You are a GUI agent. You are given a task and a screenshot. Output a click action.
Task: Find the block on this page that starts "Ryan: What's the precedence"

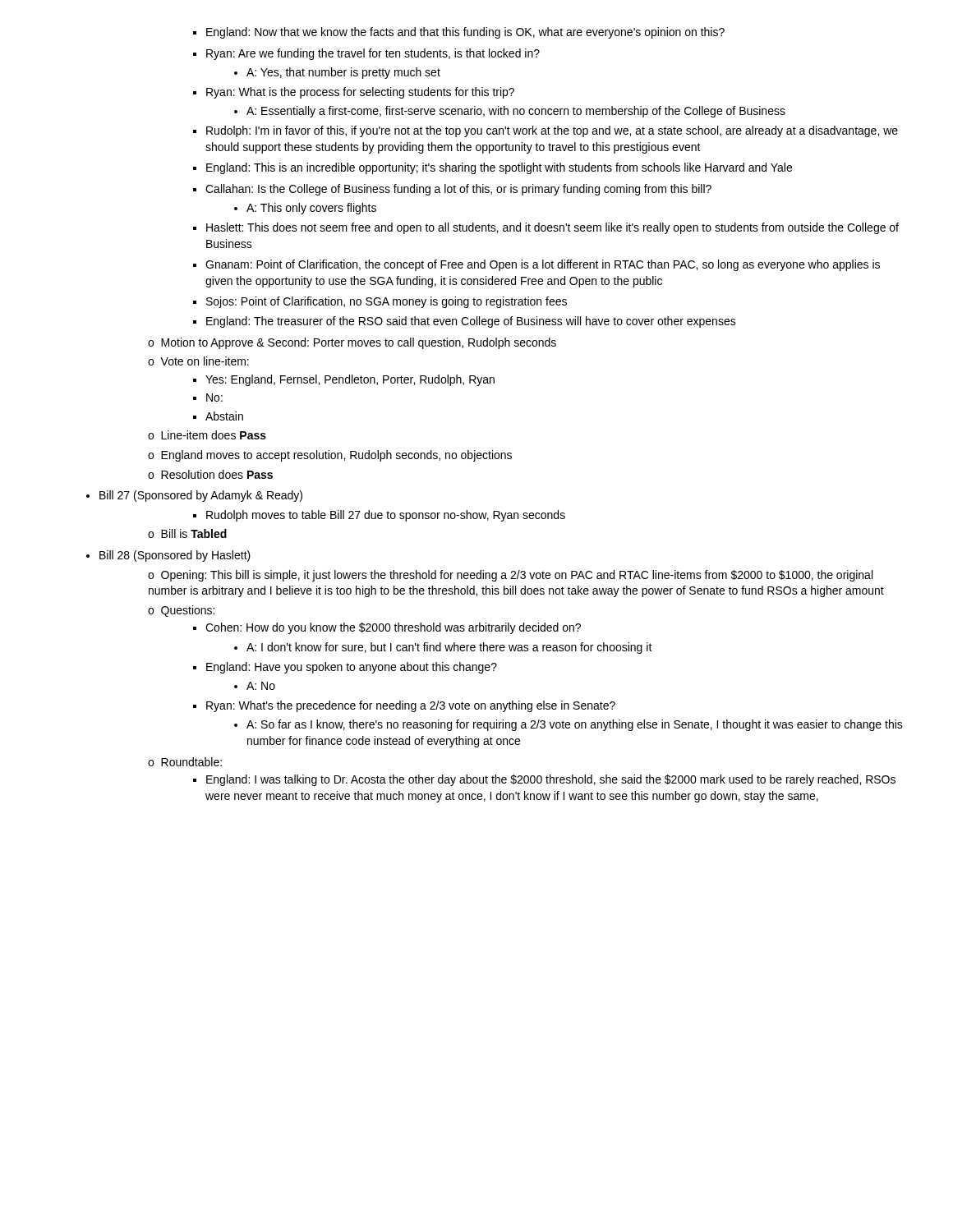pyautogui.click(x=555, y=706)
